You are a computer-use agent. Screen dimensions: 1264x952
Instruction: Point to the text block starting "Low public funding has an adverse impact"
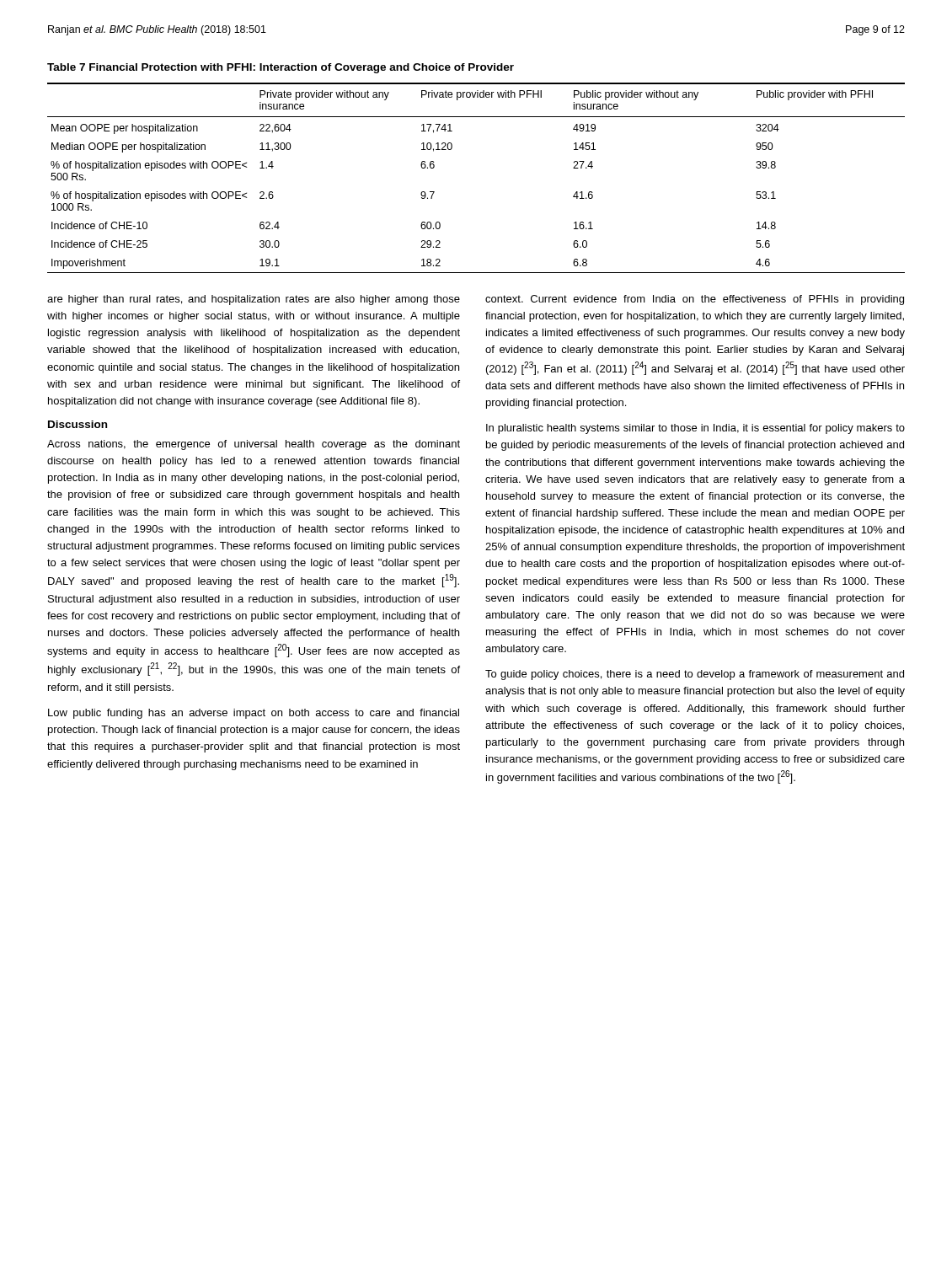pyautogui.click(x=254, y=738)
